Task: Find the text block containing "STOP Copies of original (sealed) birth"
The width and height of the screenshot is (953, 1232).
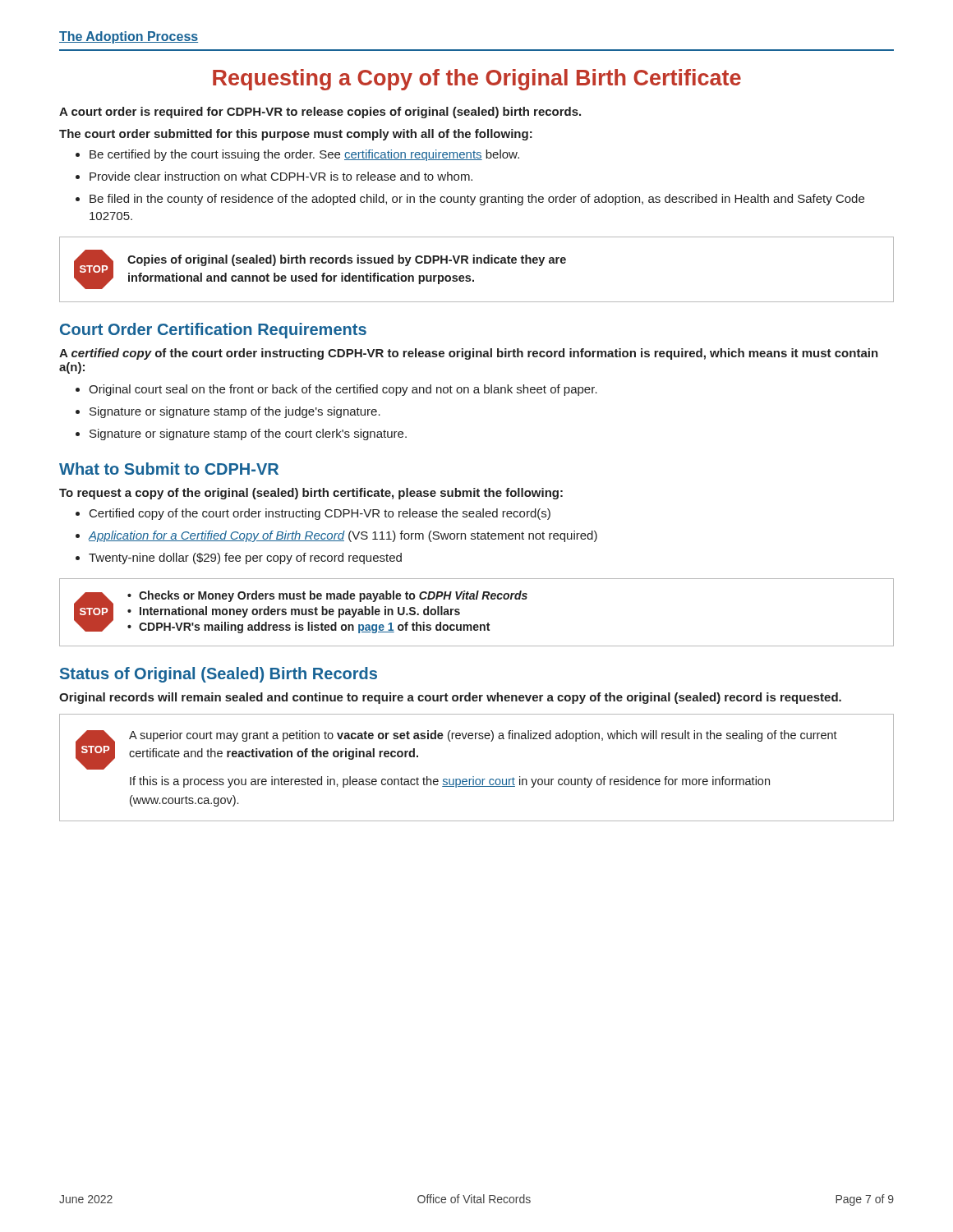Action: pyautogui.click(x=319, y=269)
